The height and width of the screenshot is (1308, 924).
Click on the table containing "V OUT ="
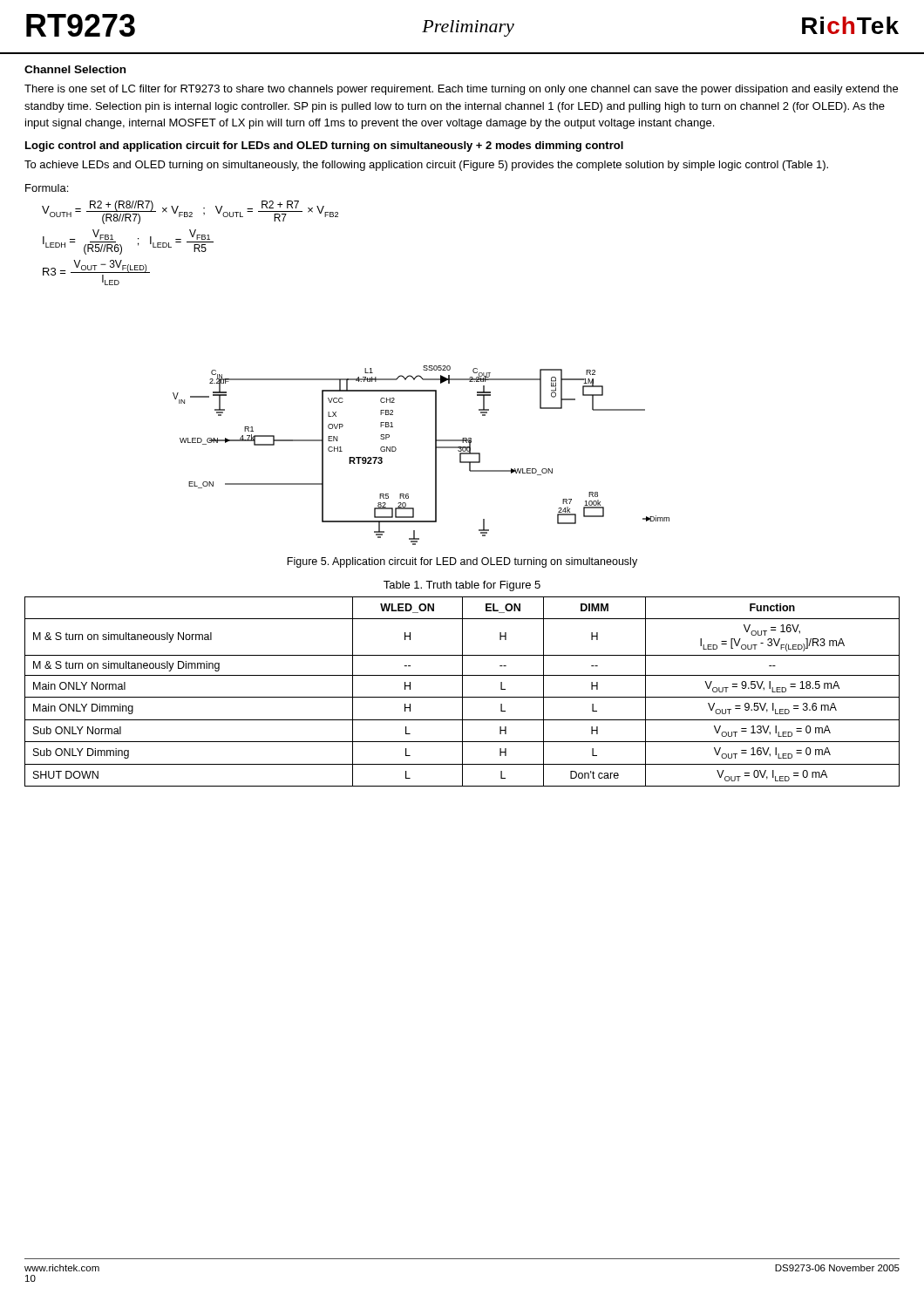462,691
